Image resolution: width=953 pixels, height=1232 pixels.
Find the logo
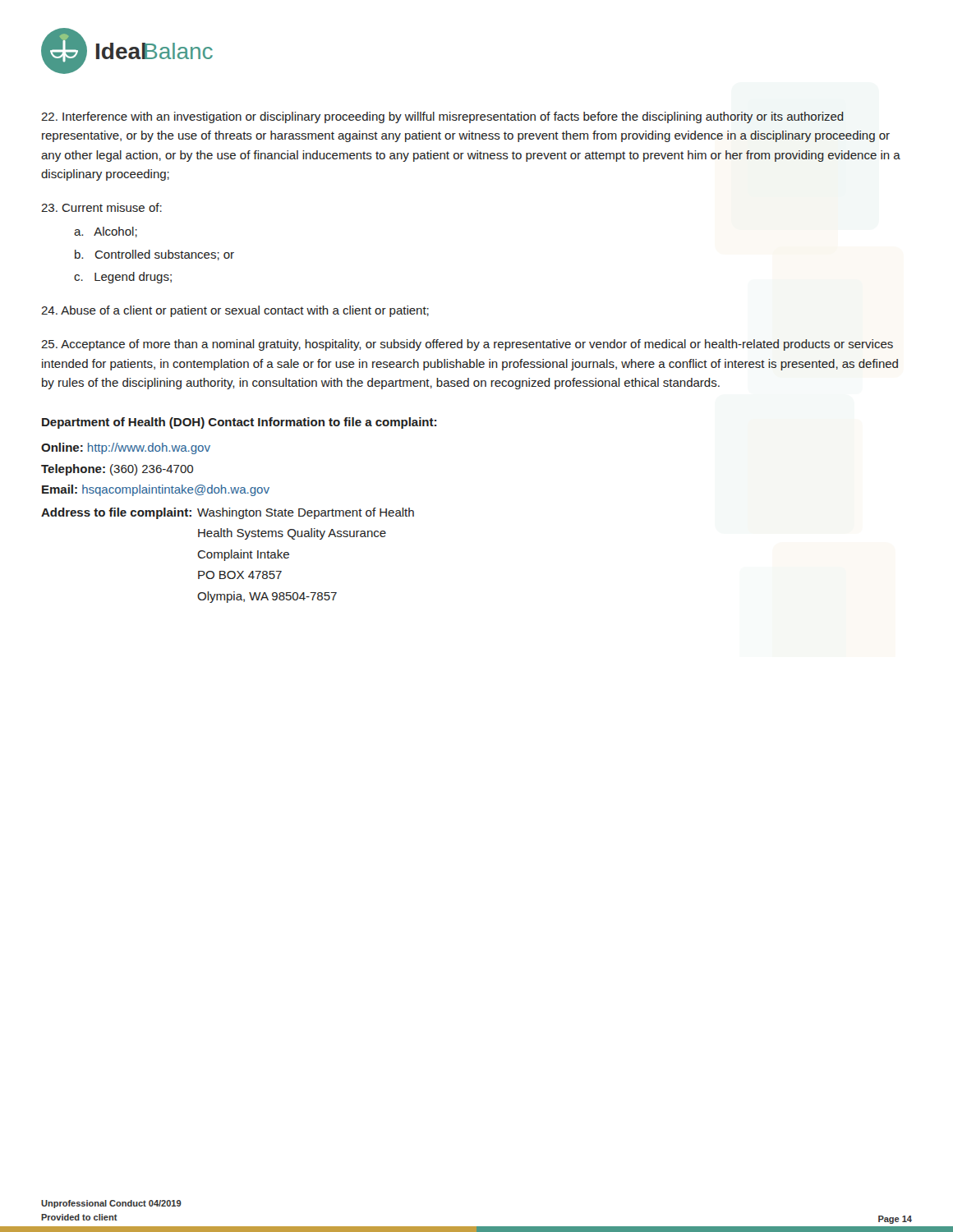131,51
